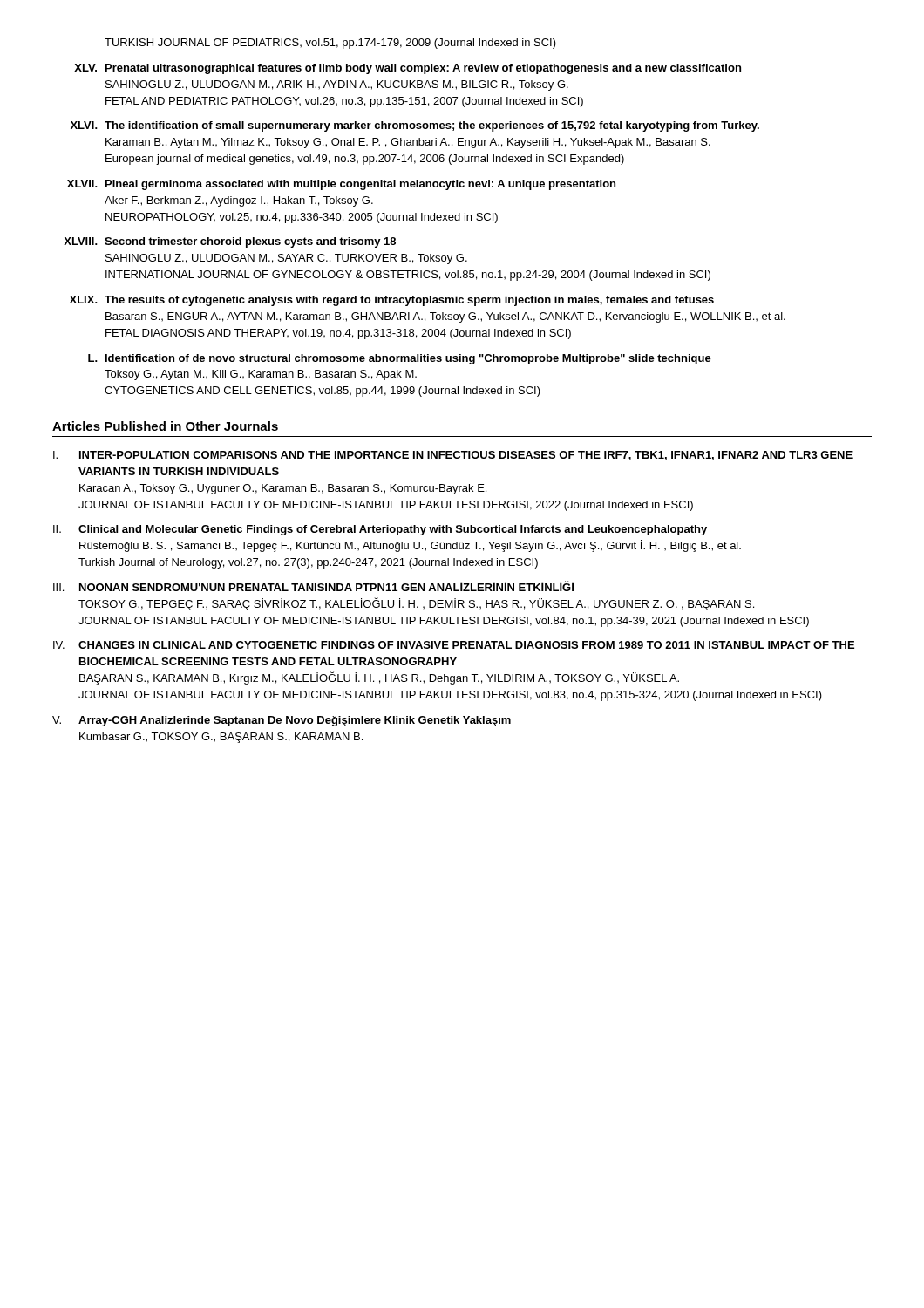The width and height of the screenshot is (924, 1308).
Task: Find the block on this page that starts "XLVII. Pineal germinoma associated with multiple"
Action: (x=341, y=185)
